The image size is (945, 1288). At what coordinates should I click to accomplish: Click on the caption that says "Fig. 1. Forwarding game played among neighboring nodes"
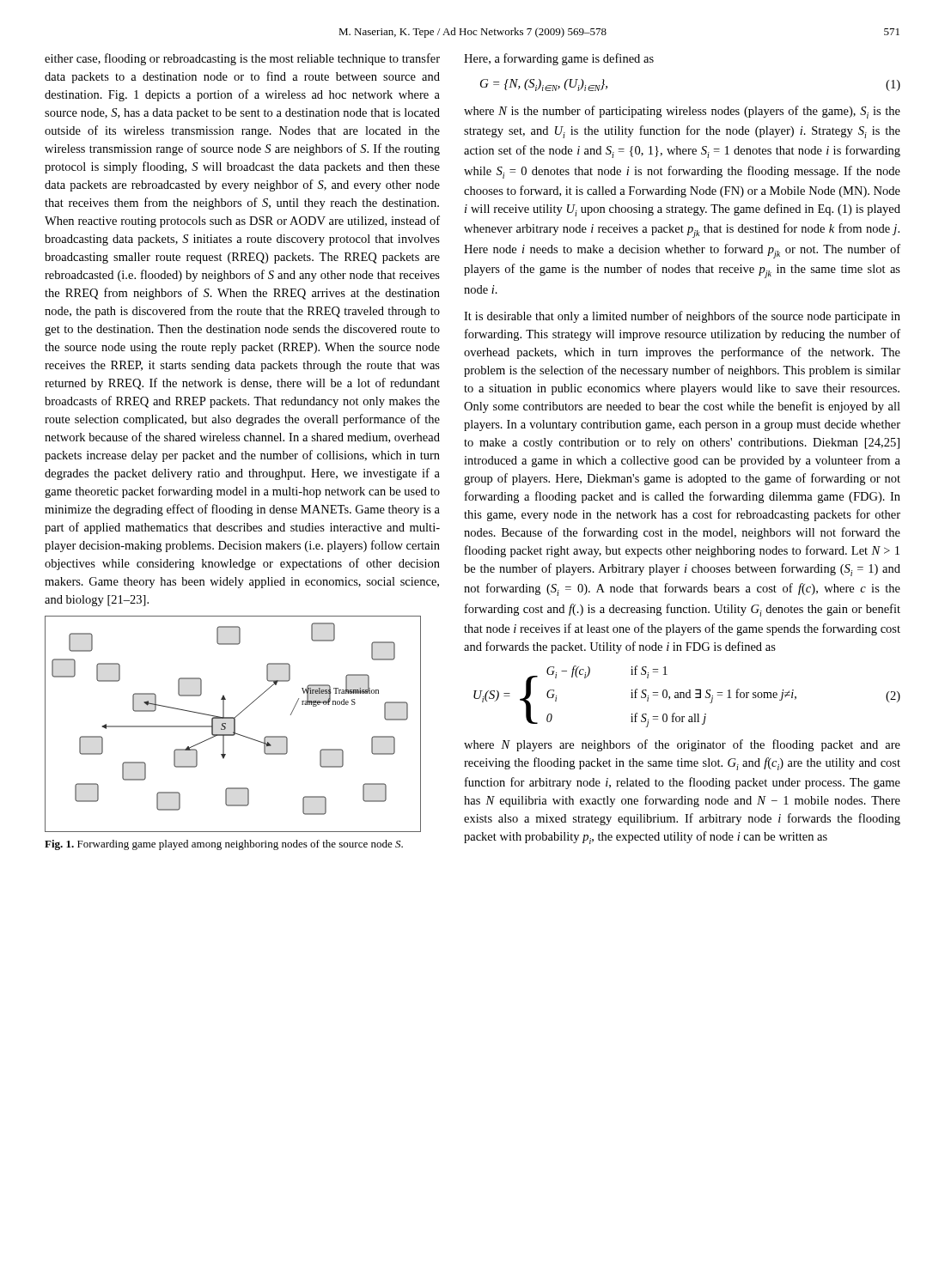pyautogui.click(x=224, y=844)
